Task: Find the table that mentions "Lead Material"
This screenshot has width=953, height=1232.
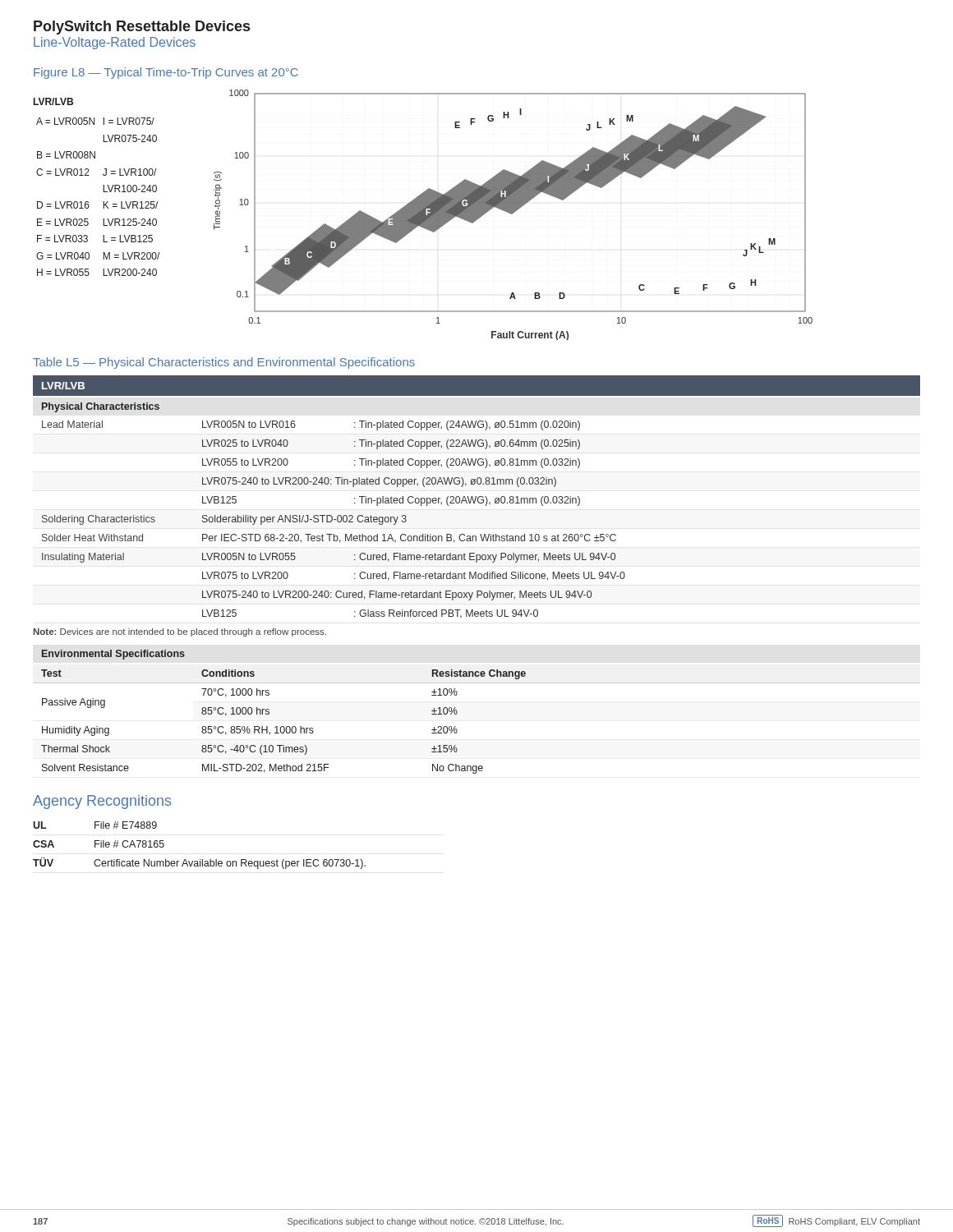Action: coord(476,499)
